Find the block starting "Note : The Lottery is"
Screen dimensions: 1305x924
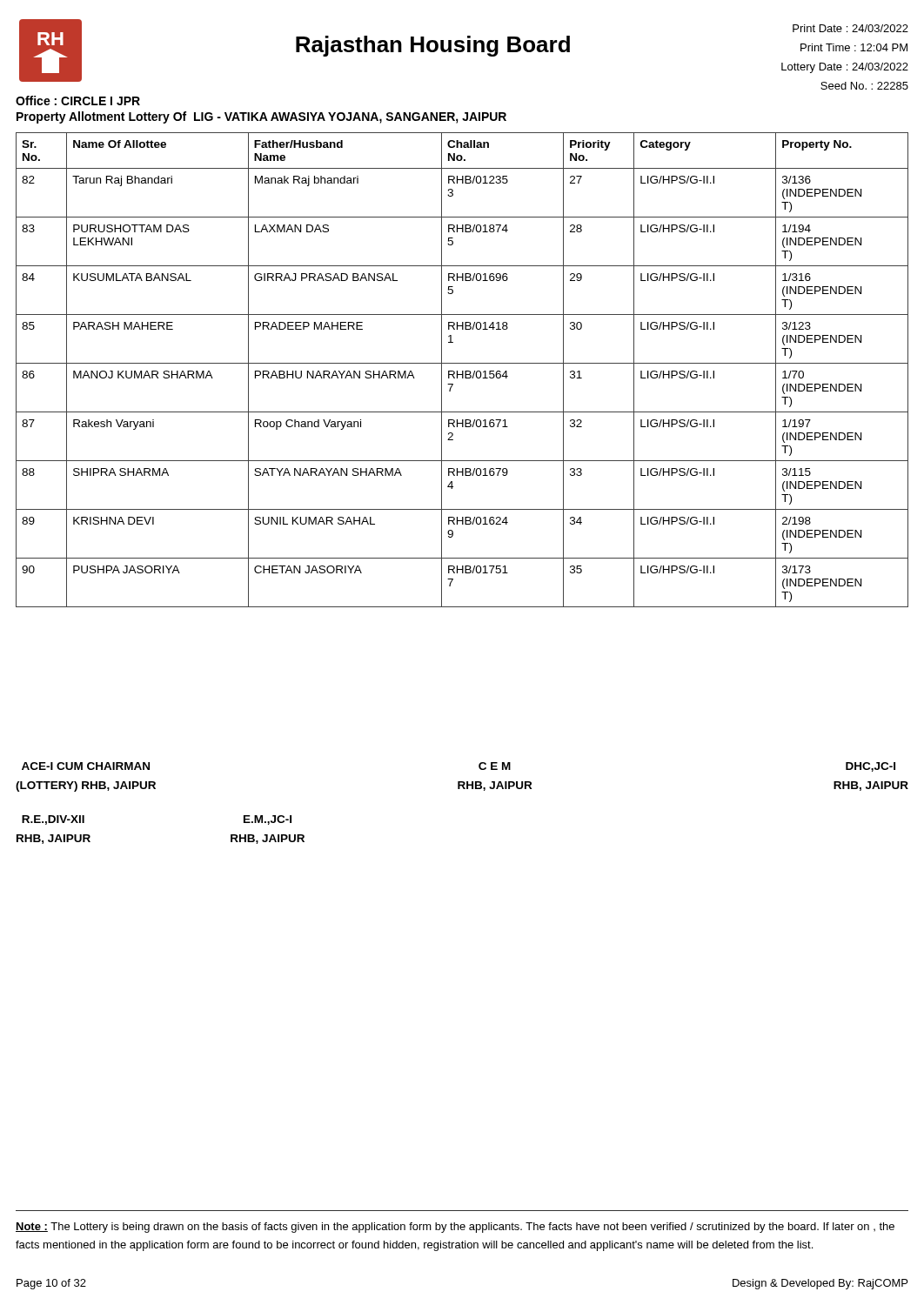point(455,1236)
